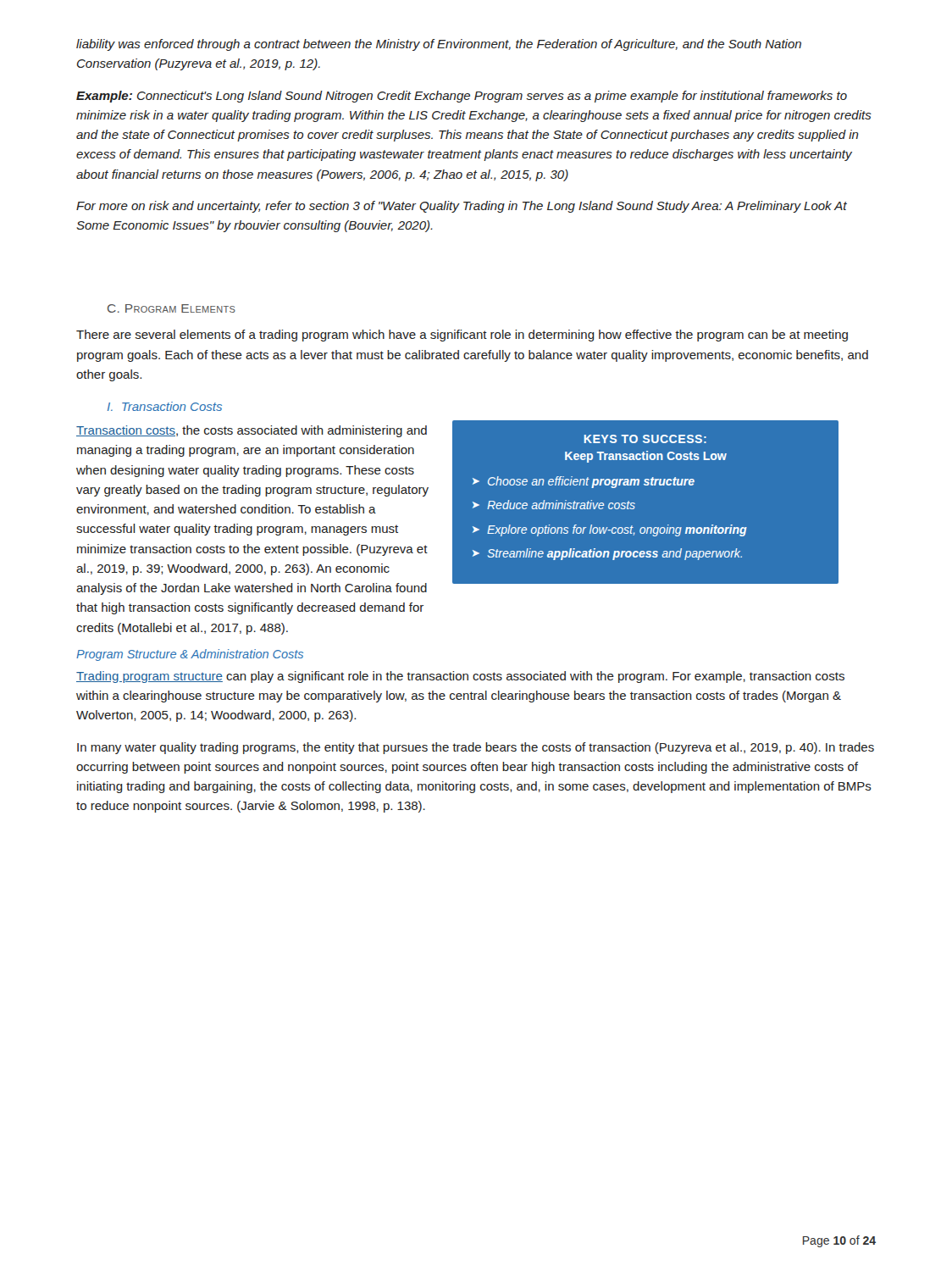Click on the text block that reads "Example: Connecticut's Long Island Sound Nitrogen"
The height and width of the screenshot is (1271, 952).
(x=474, y=134)
